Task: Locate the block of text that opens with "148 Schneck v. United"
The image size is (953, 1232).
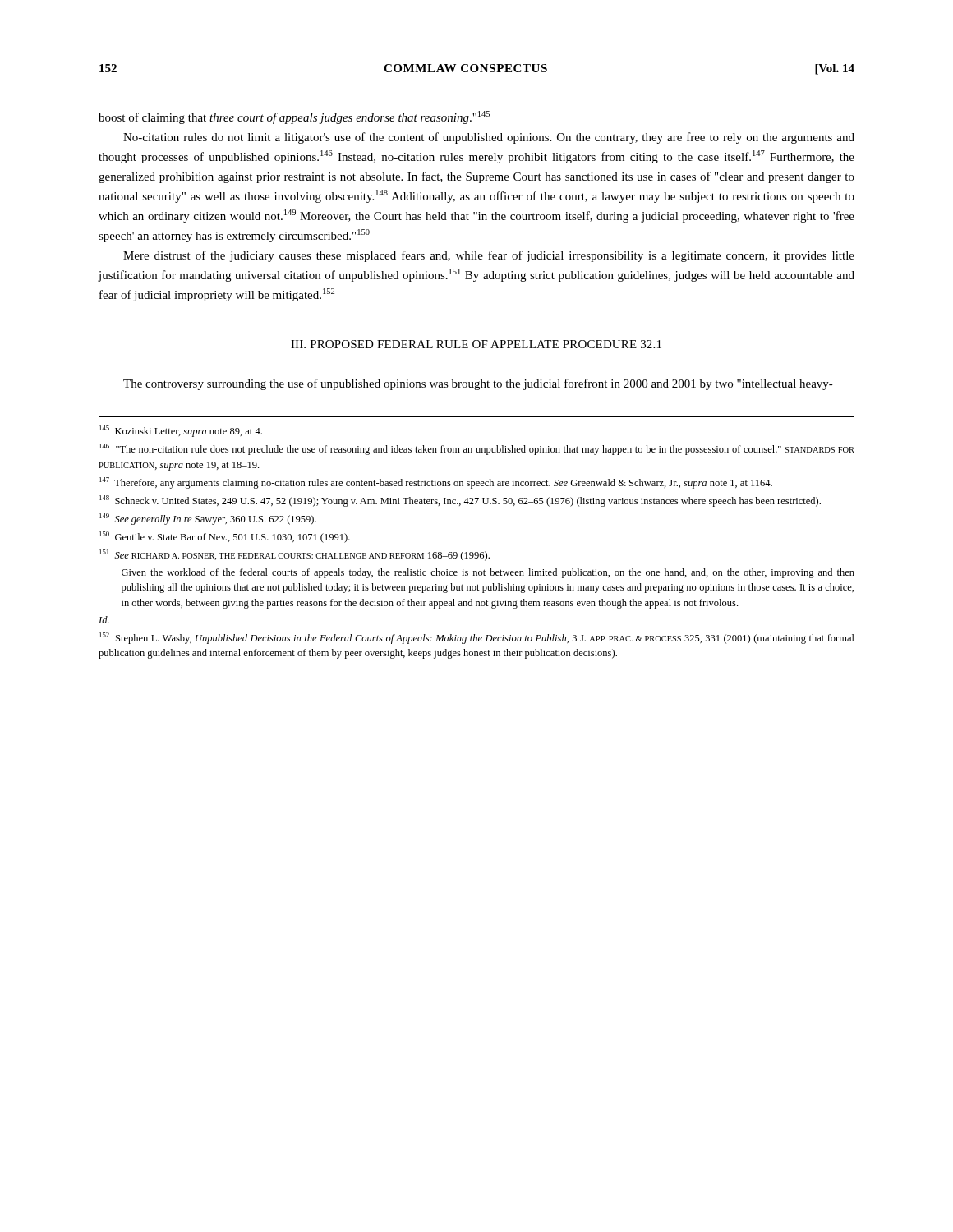Action: pyautogui.click(x=460, y=500)
